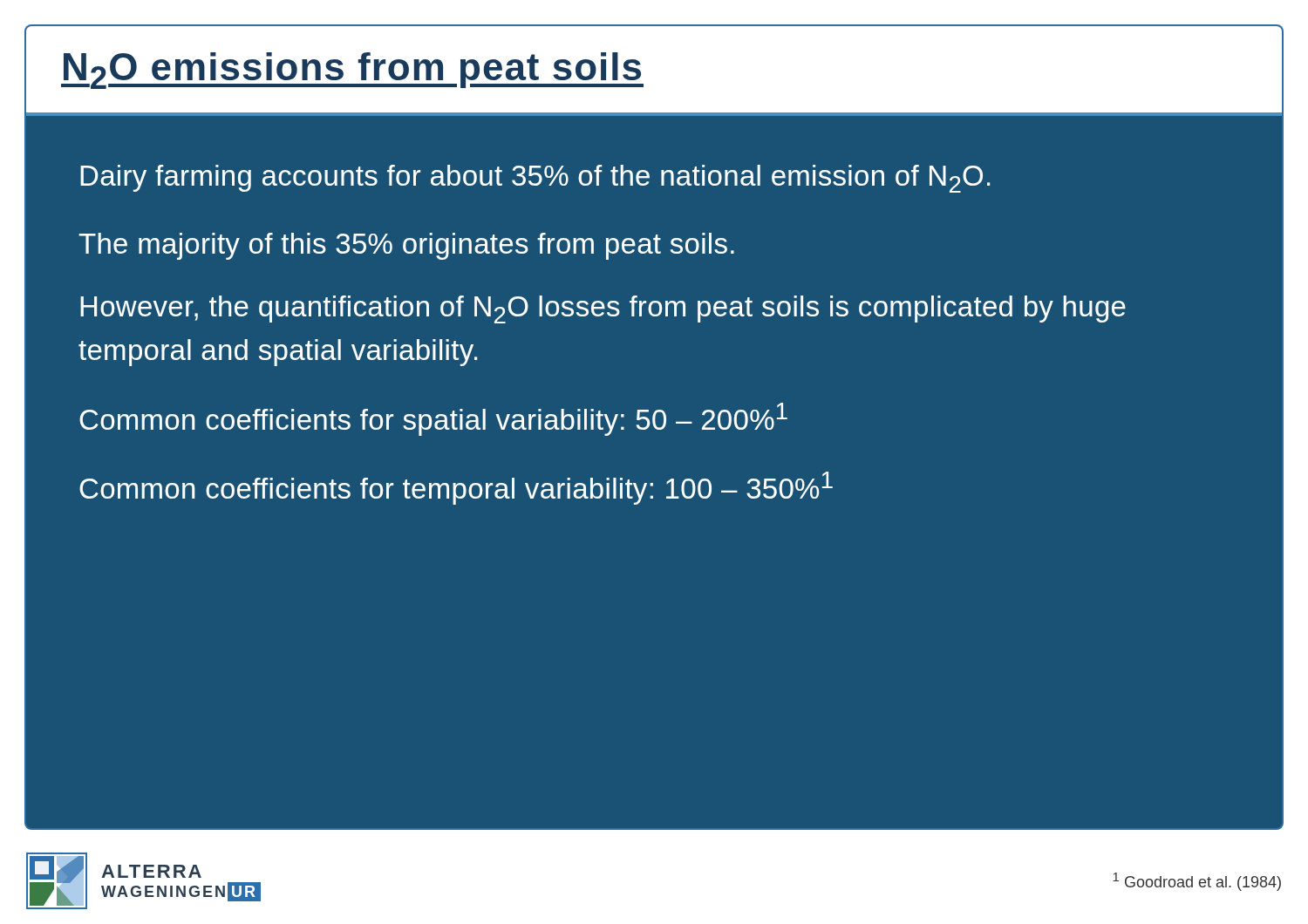Click on the text block that reads "However, the quantification of N2O"
The height and width of the screenshot is (924, 1308).
tap(654, 329)
